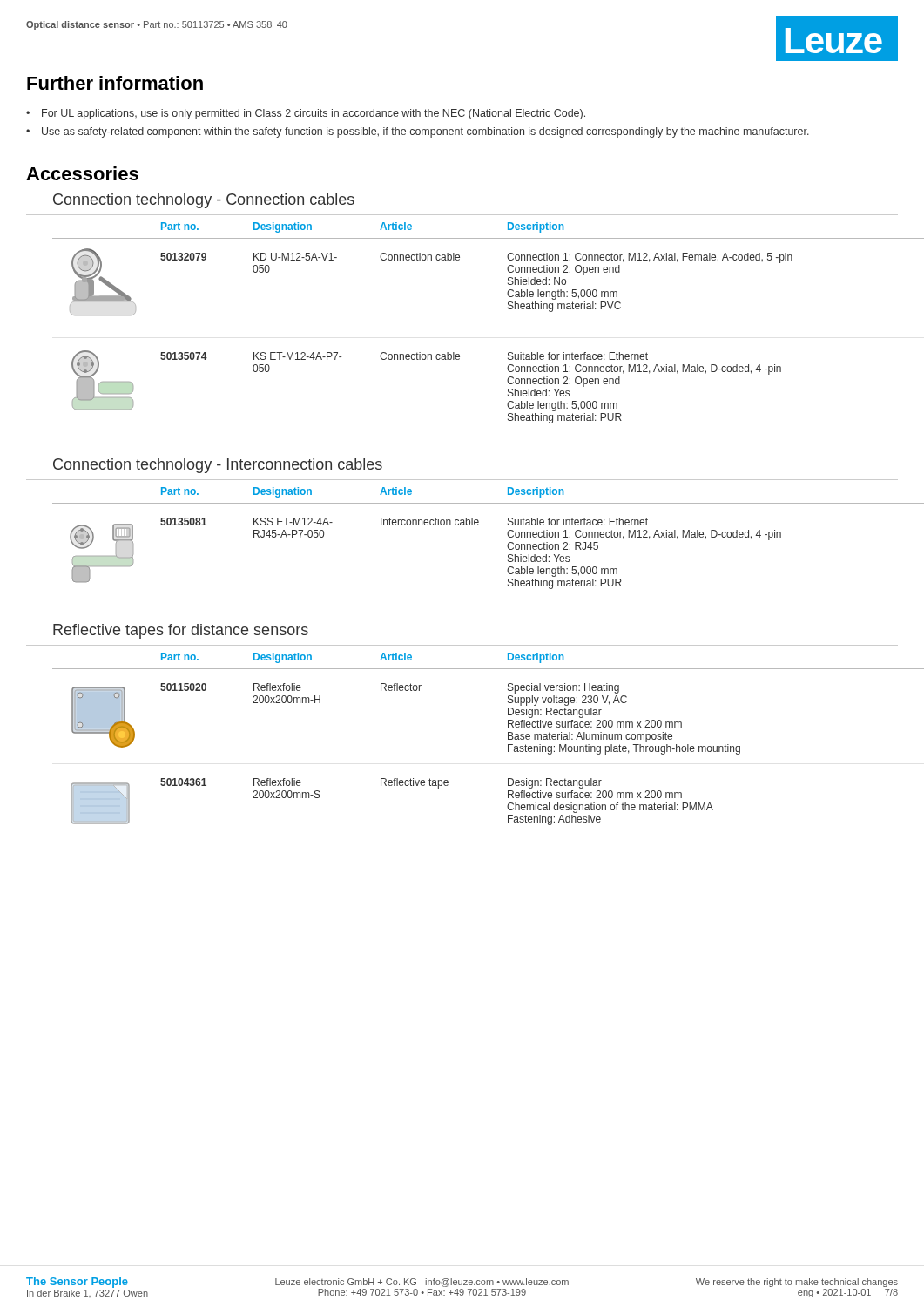Select the list item that says "• Use as safety-related component within the safety"
The width and height of the screenshot is (924, 1307).
[x=418, y=132]
